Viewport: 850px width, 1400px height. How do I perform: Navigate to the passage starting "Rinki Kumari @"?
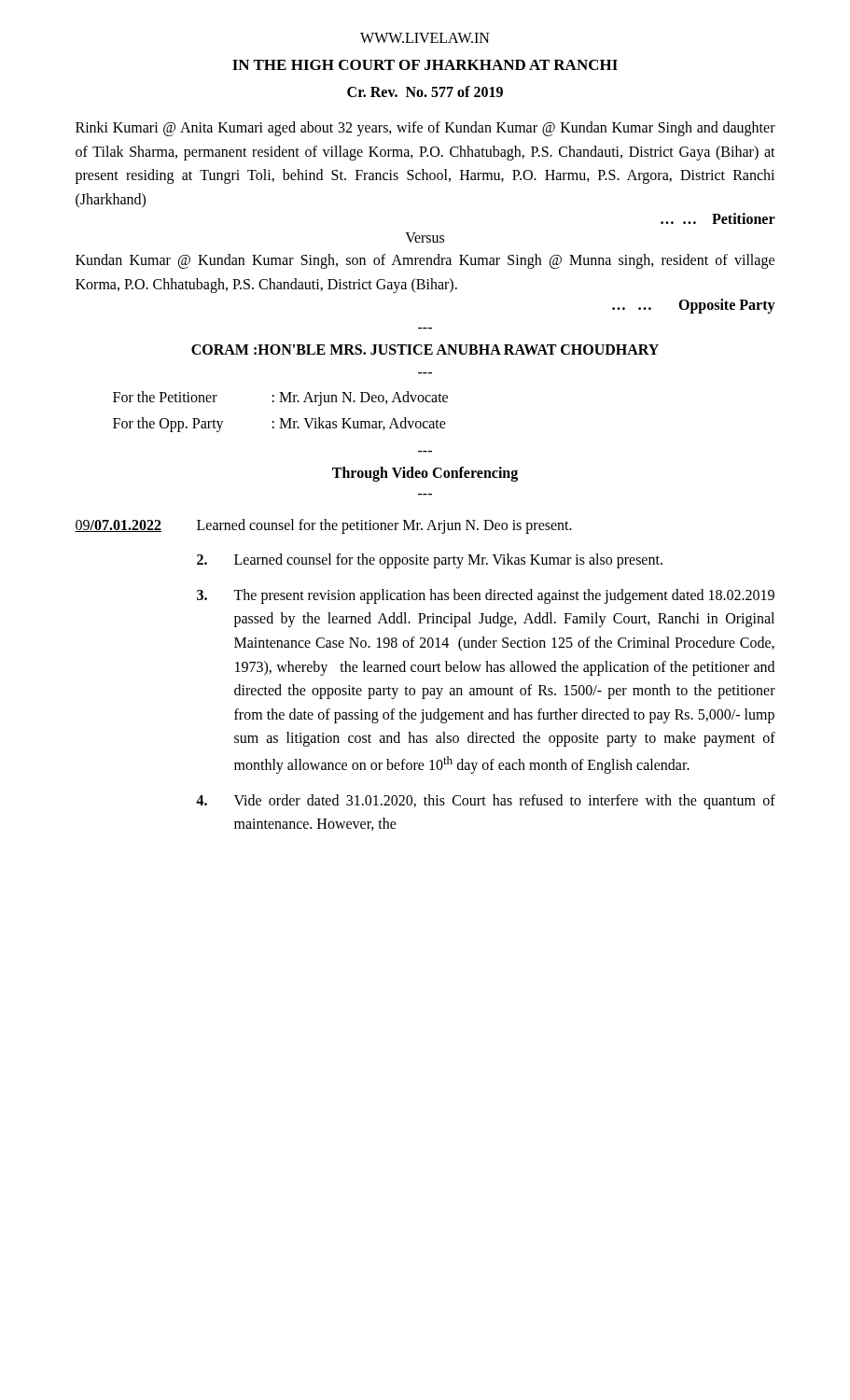pos(425,163)
